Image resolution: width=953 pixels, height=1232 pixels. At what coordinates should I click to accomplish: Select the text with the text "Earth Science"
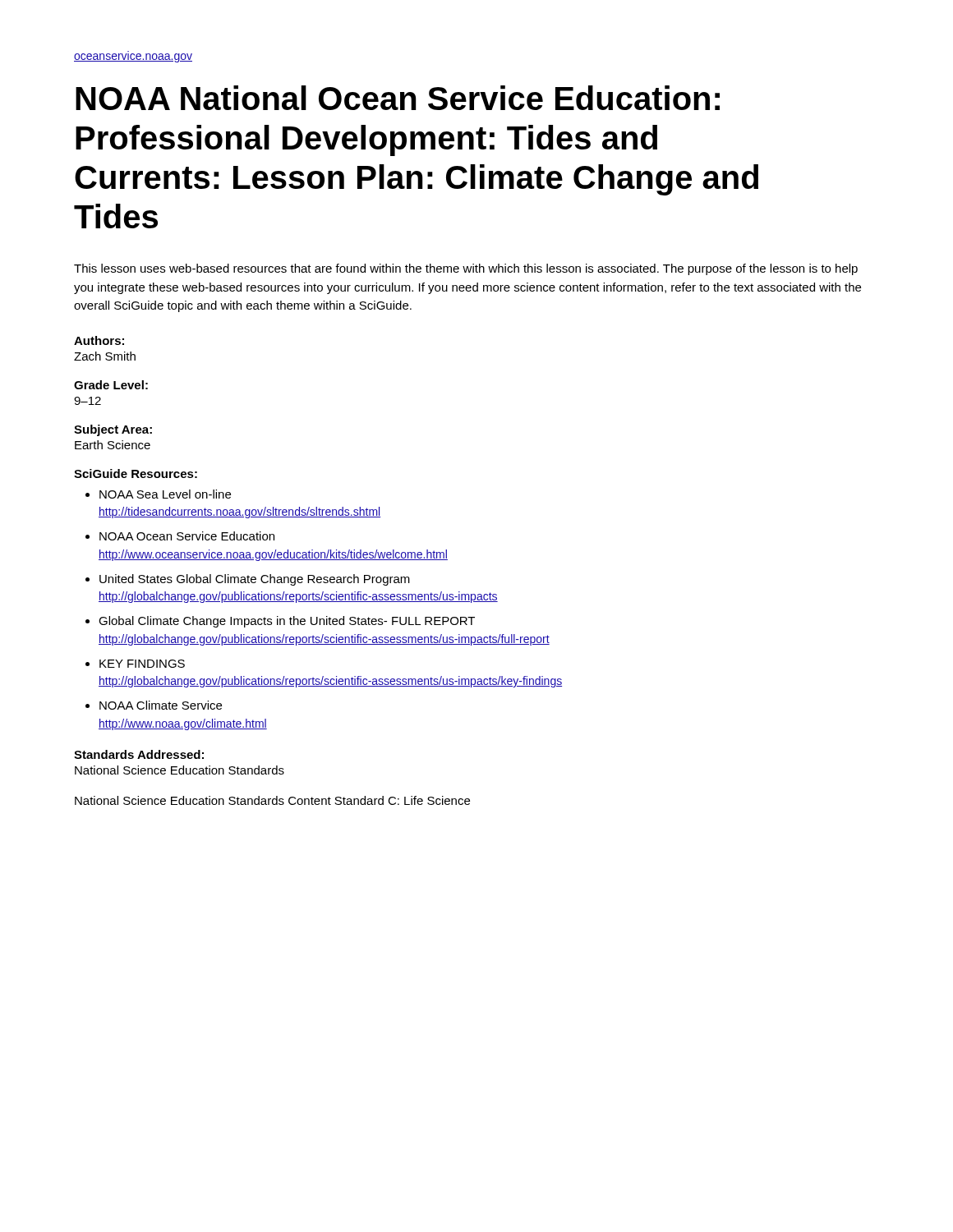pyautogui.click(x=112, y=444)
